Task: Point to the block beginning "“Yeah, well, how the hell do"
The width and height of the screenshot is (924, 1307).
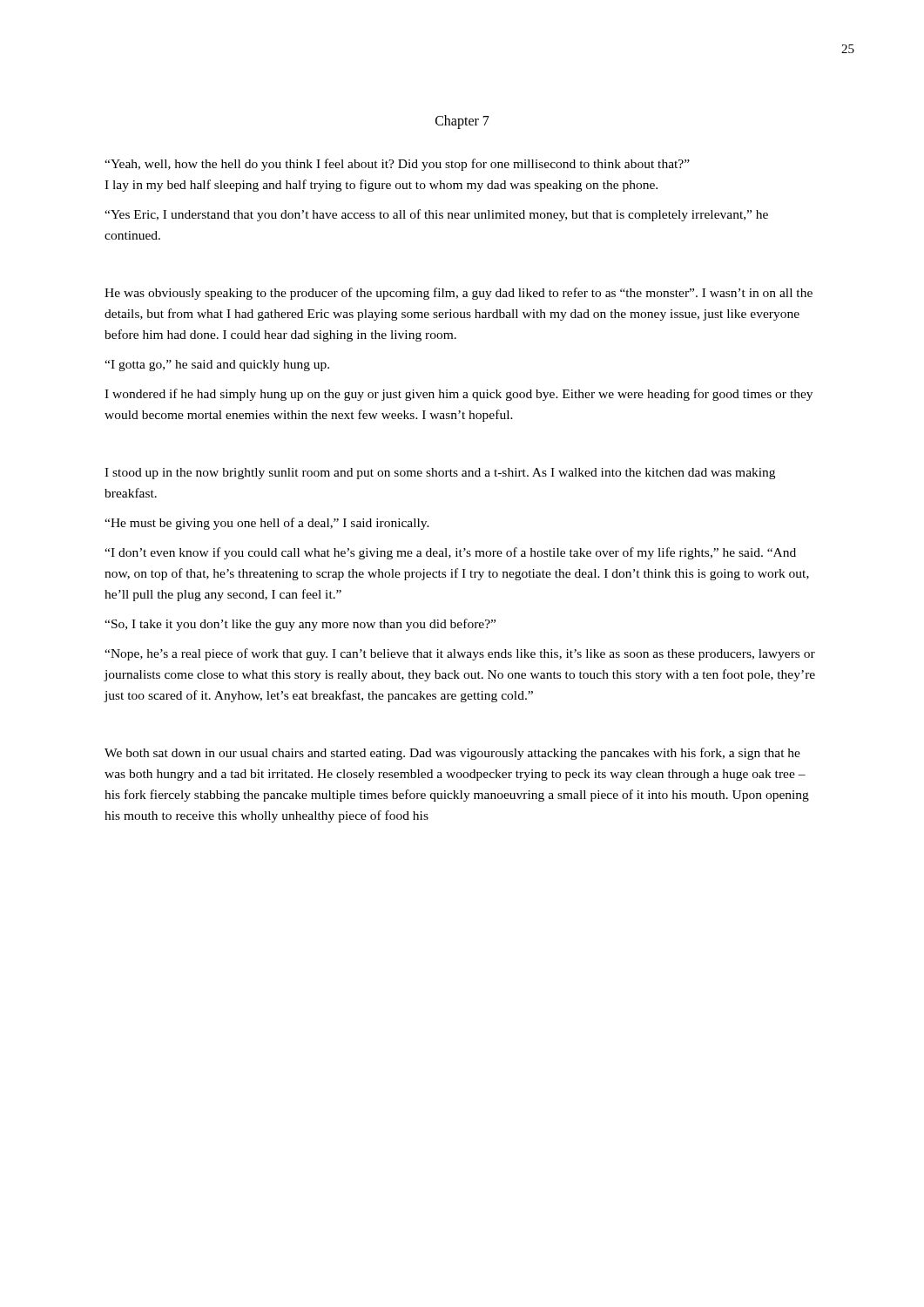Action: pyautogui.click(x=397, y=163)
